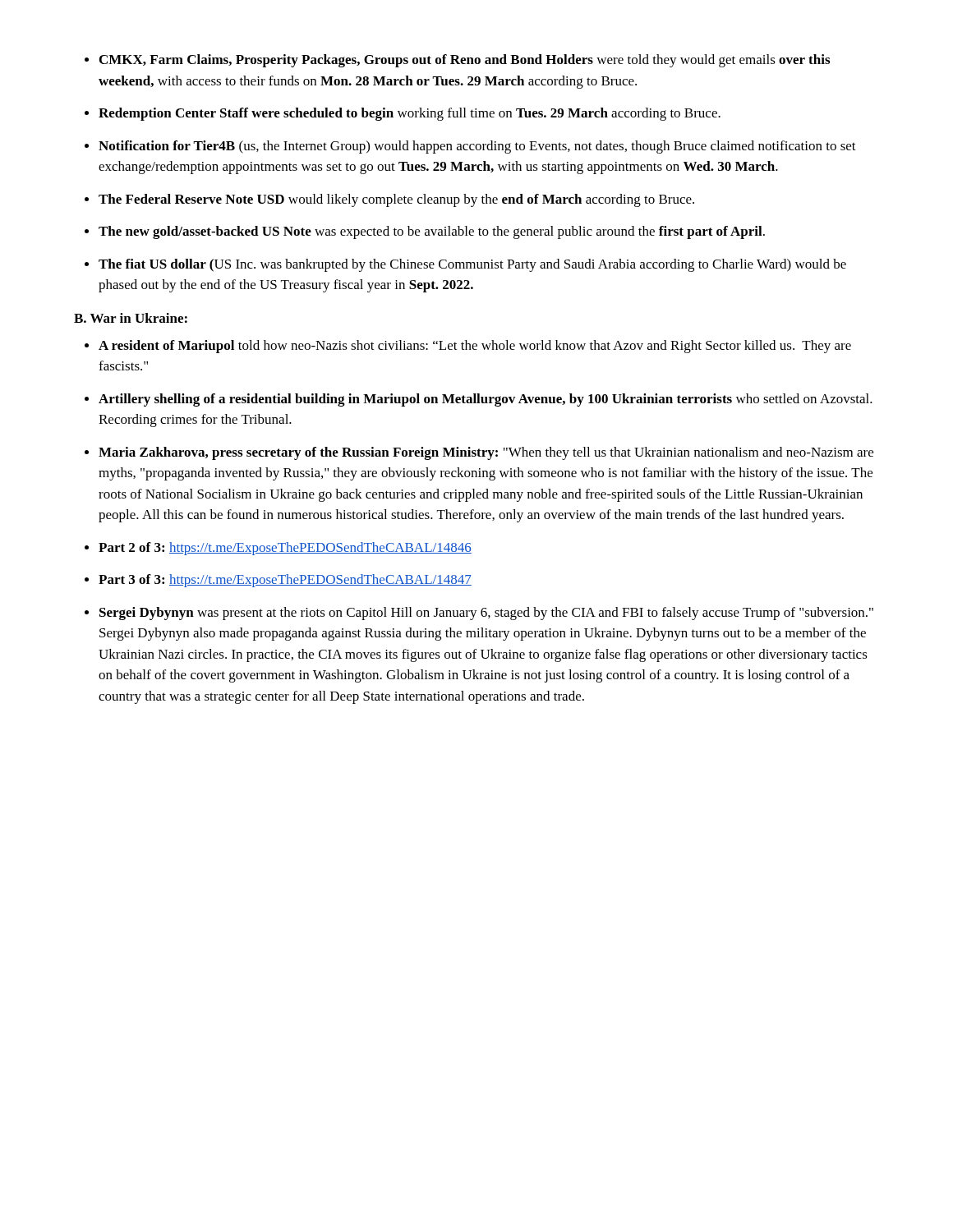Locate the text starting "The new gold/asset-backed US Note"
The width and height of the screenshot is (953, 1232).
coord(489,231)
